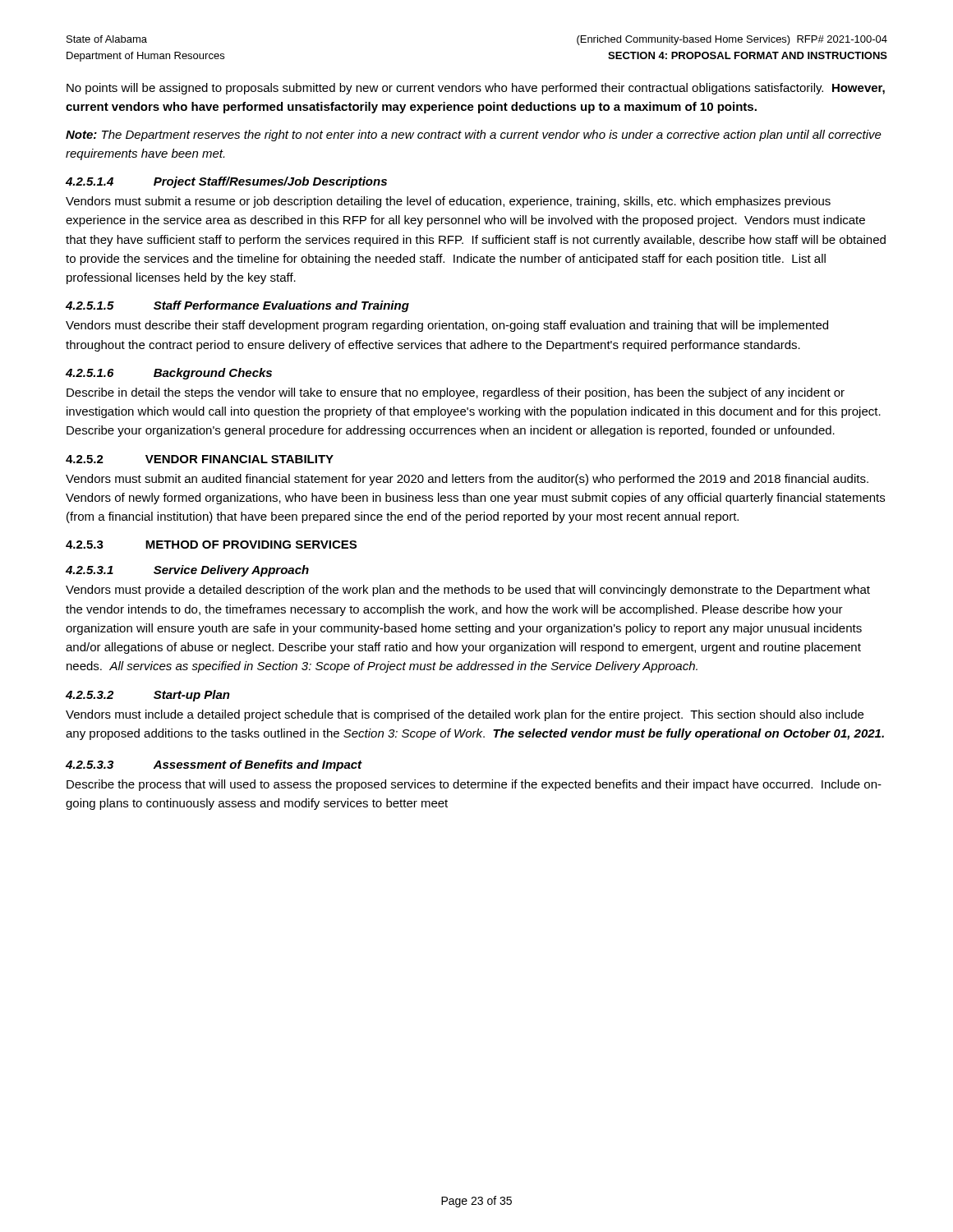Select the section header that says "4.2.5.3 METHOD OF PROVIDING SERVICES"
953x1232 pixels.
point(211,544)
